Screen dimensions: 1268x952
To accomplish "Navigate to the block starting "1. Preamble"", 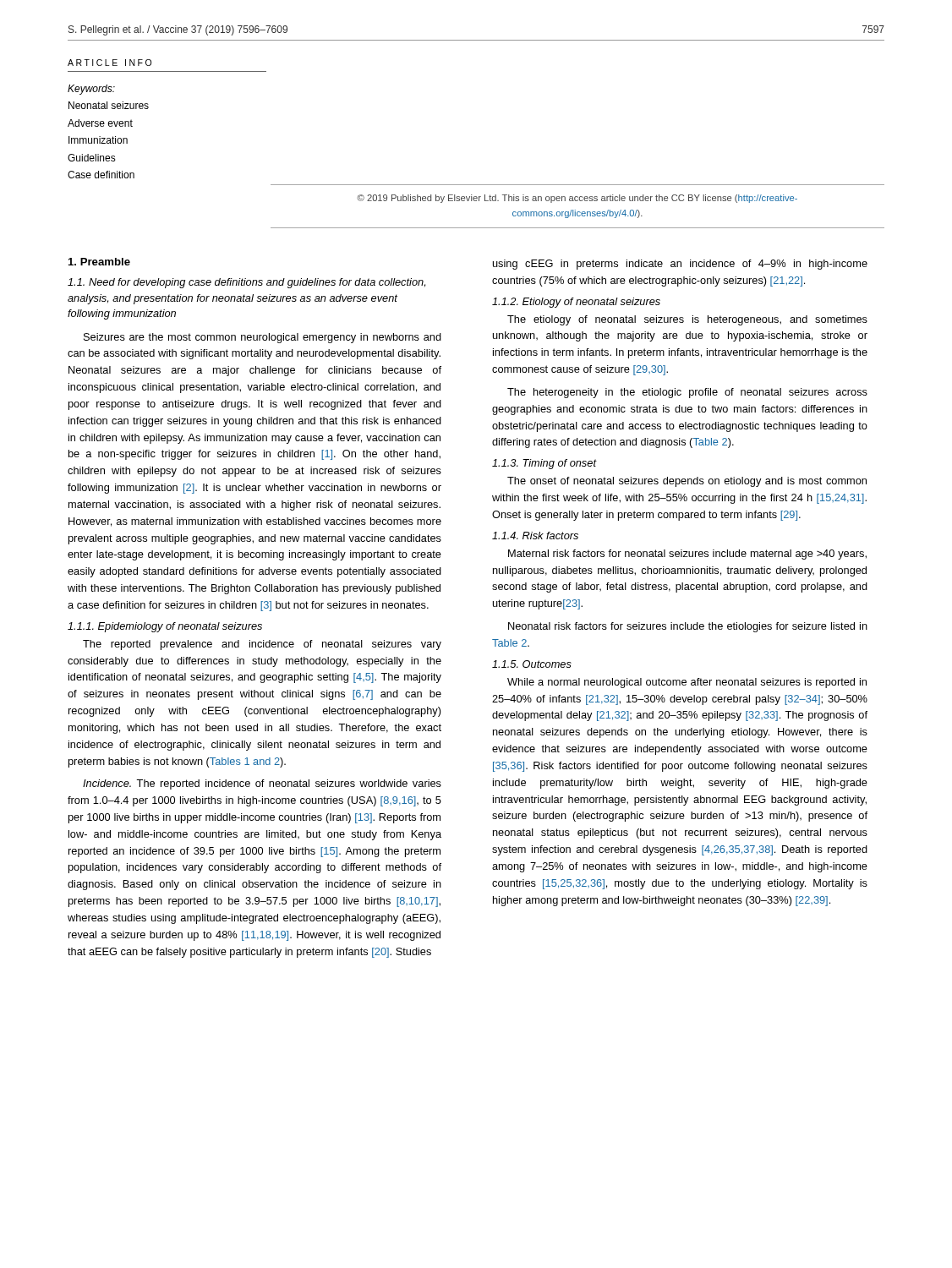I will point(99,262).
